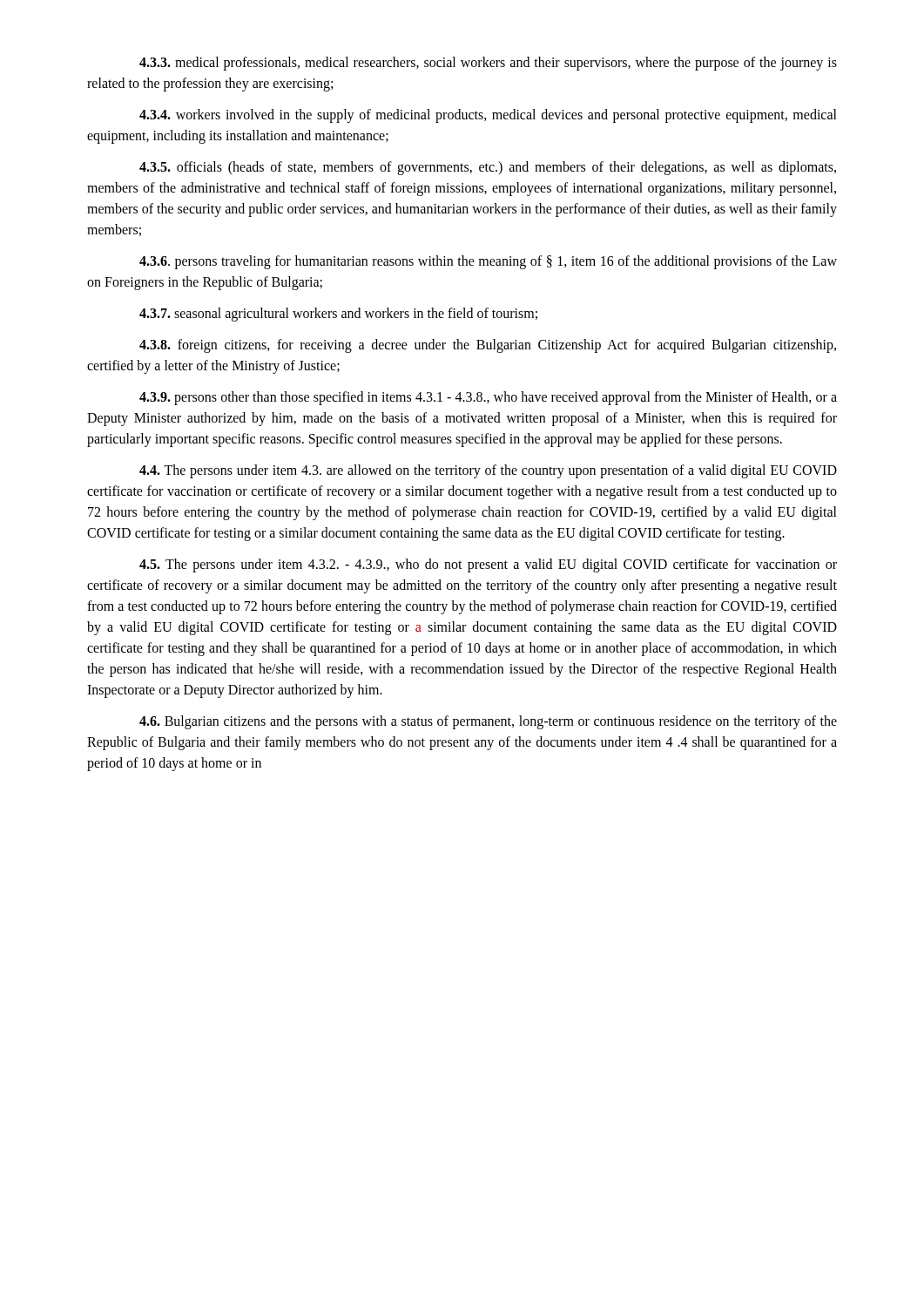
Task: Find the block on this page that starts "4.3.6. persons traveling for humanitarian reasons within"
Action: click(x=462, y=271)
